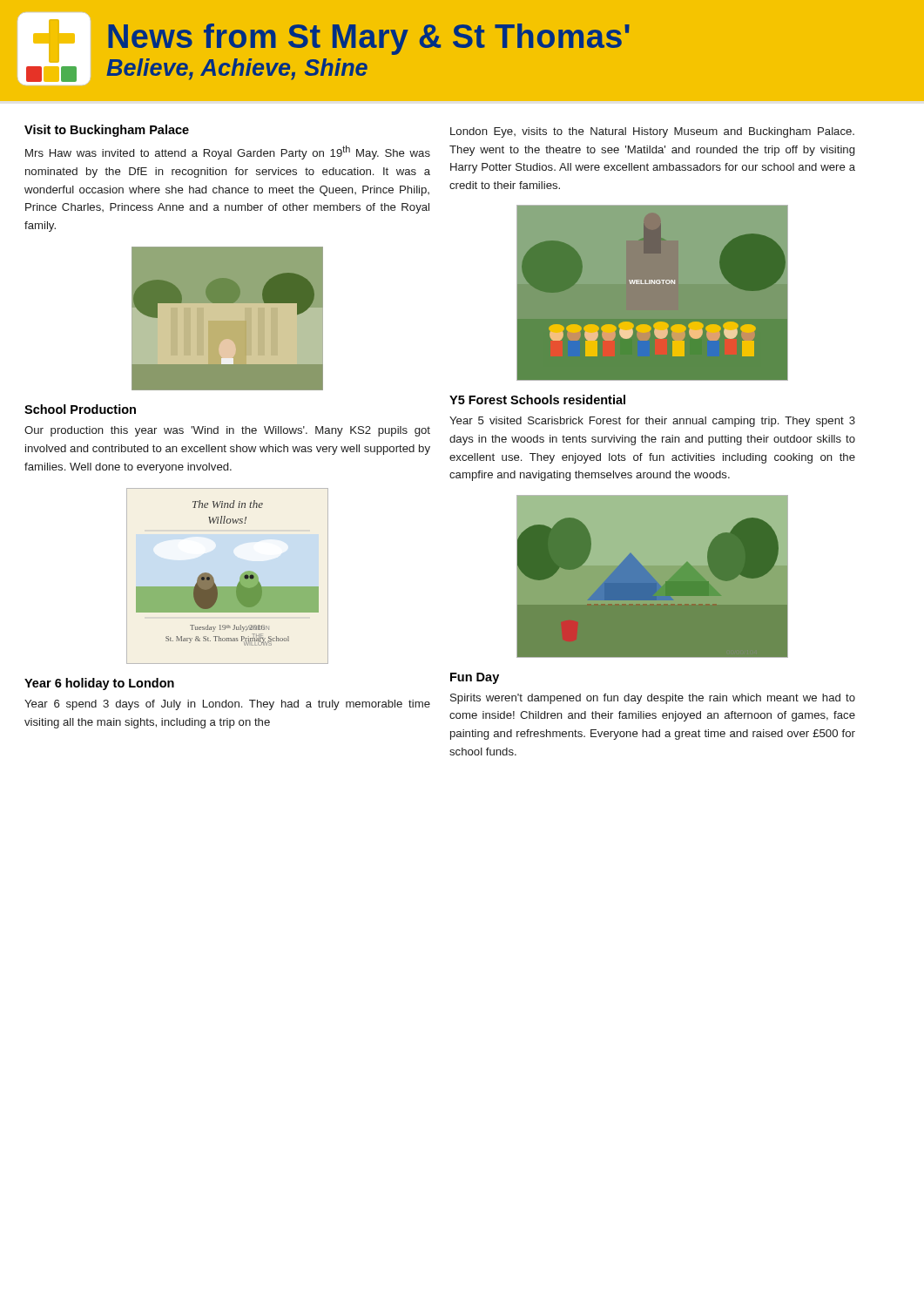Select the text block that says "Our production this year was 'Wind in"

click(227, 448)
